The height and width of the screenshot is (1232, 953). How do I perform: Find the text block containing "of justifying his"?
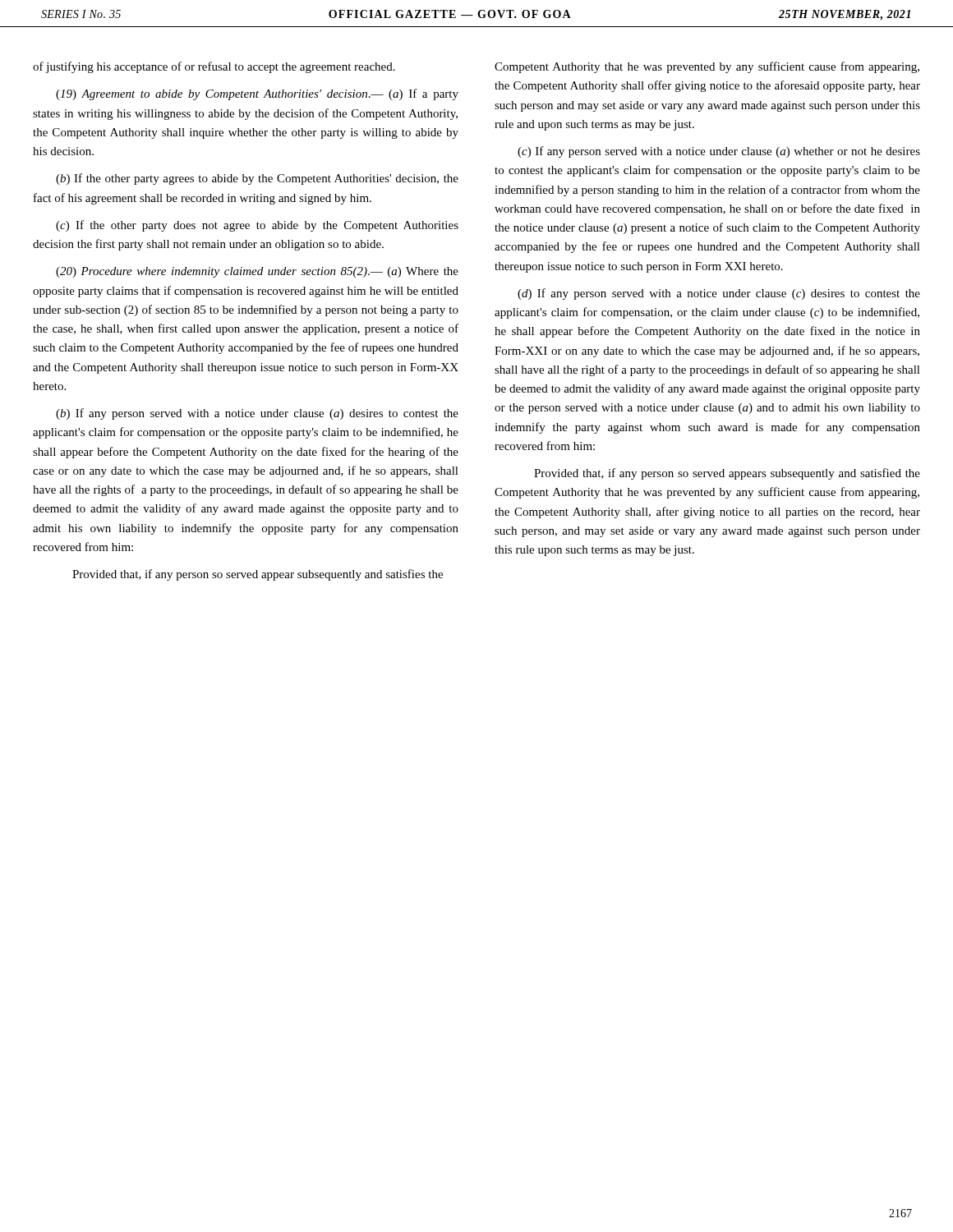tap(214, 67)
